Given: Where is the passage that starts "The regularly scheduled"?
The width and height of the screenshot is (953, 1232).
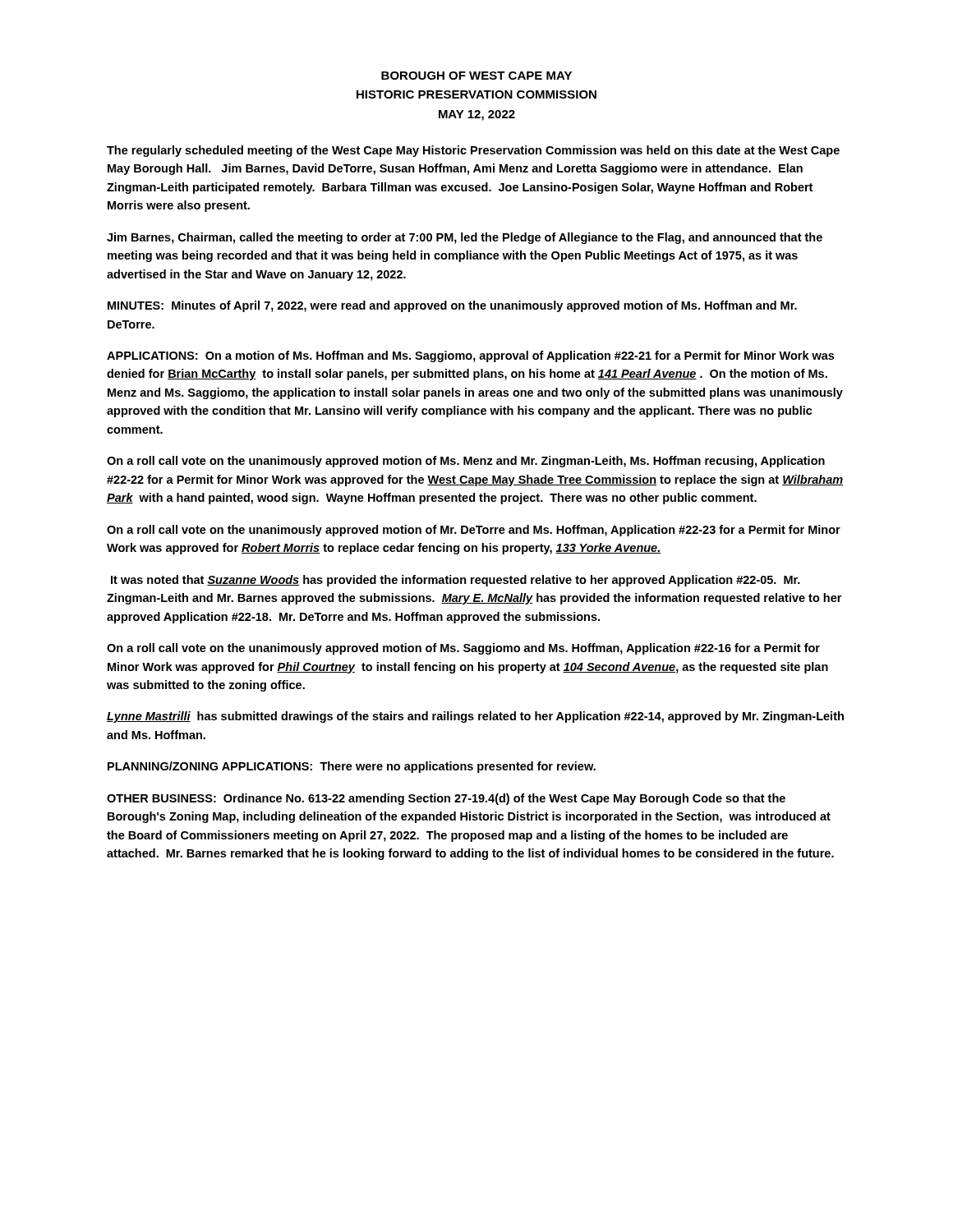Looking at the screenshot, I should tap(473, 178).
